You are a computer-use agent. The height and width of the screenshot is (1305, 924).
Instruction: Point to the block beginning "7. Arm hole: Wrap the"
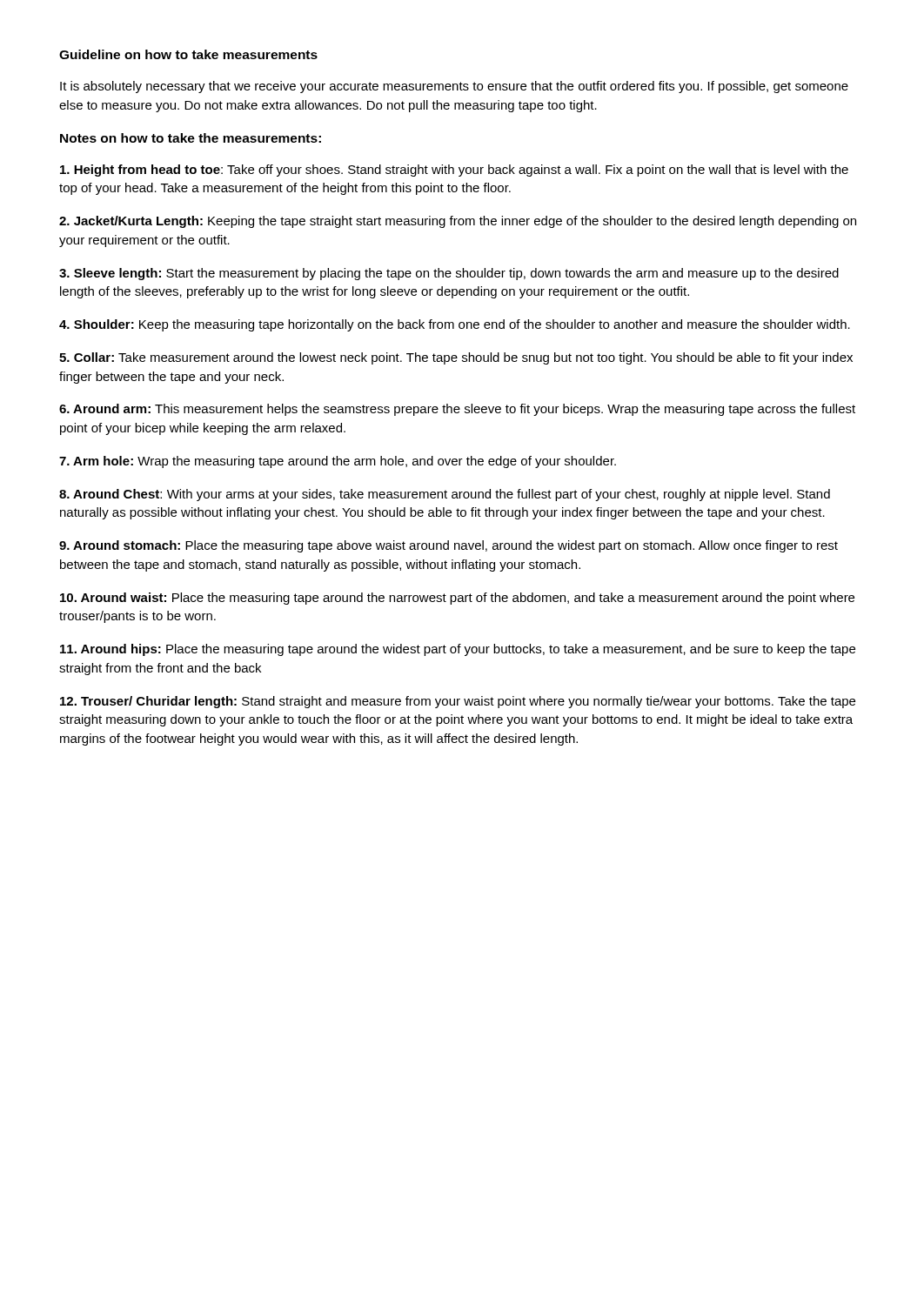point(338,460)
